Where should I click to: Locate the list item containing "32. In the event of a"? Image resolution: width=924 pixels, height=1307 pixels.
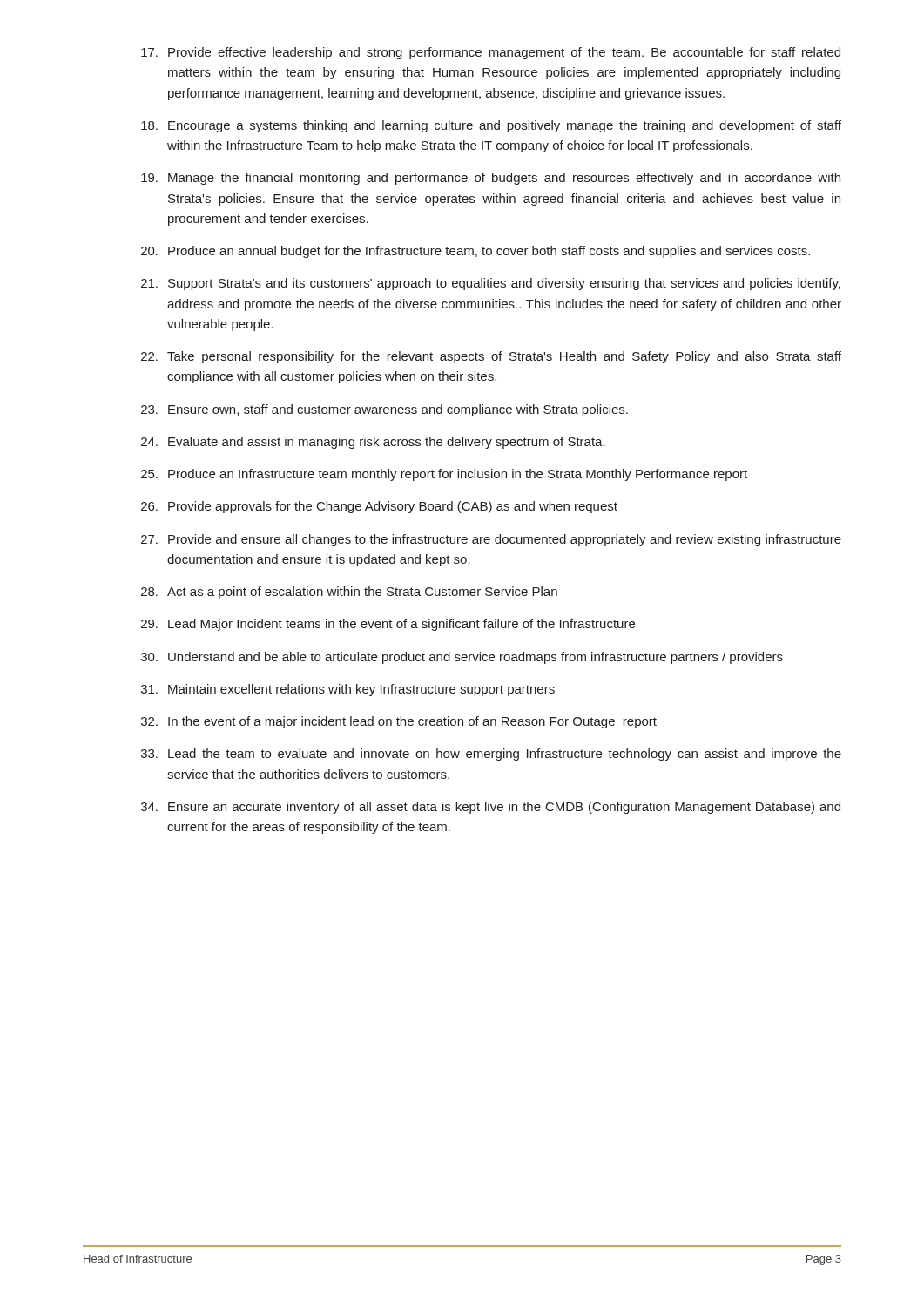click(477, 721)
